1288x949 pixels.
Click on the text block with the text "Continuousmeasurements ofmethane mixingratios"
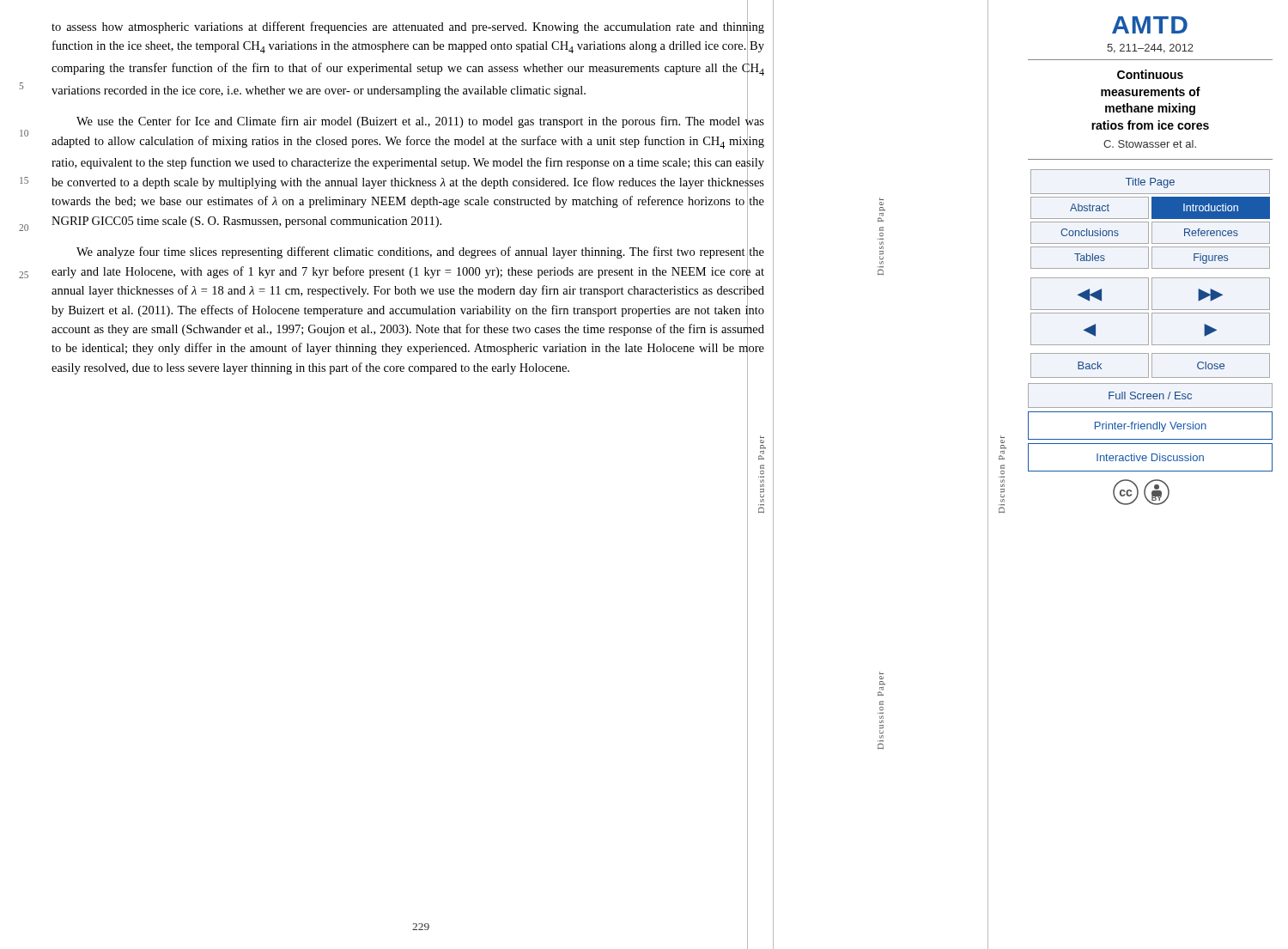click(1150, 100)
